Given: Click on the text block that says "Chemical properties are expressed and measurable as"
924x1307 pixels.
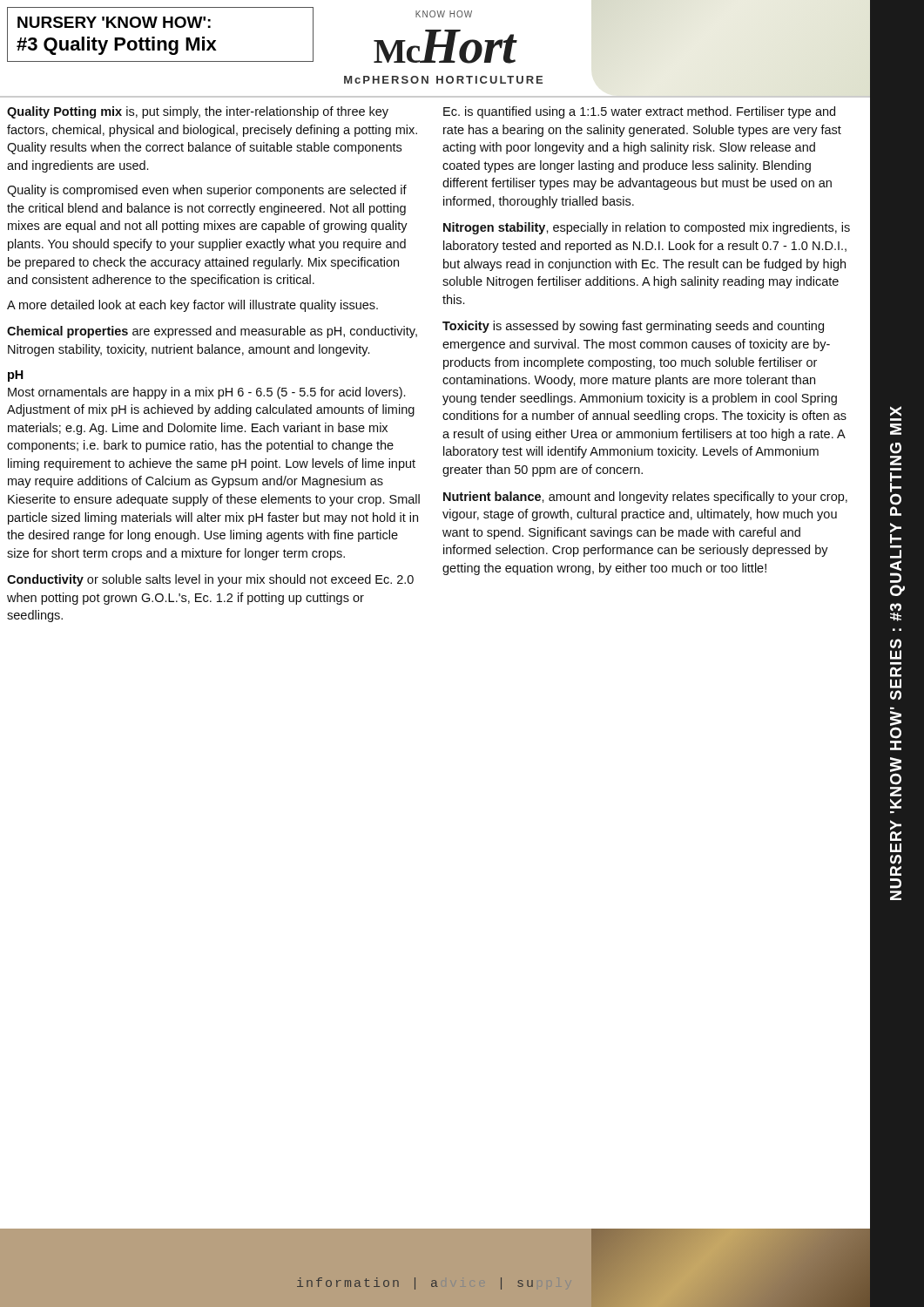Looking at the screenshot, I should pyautogui.click(x=215, y=341).
